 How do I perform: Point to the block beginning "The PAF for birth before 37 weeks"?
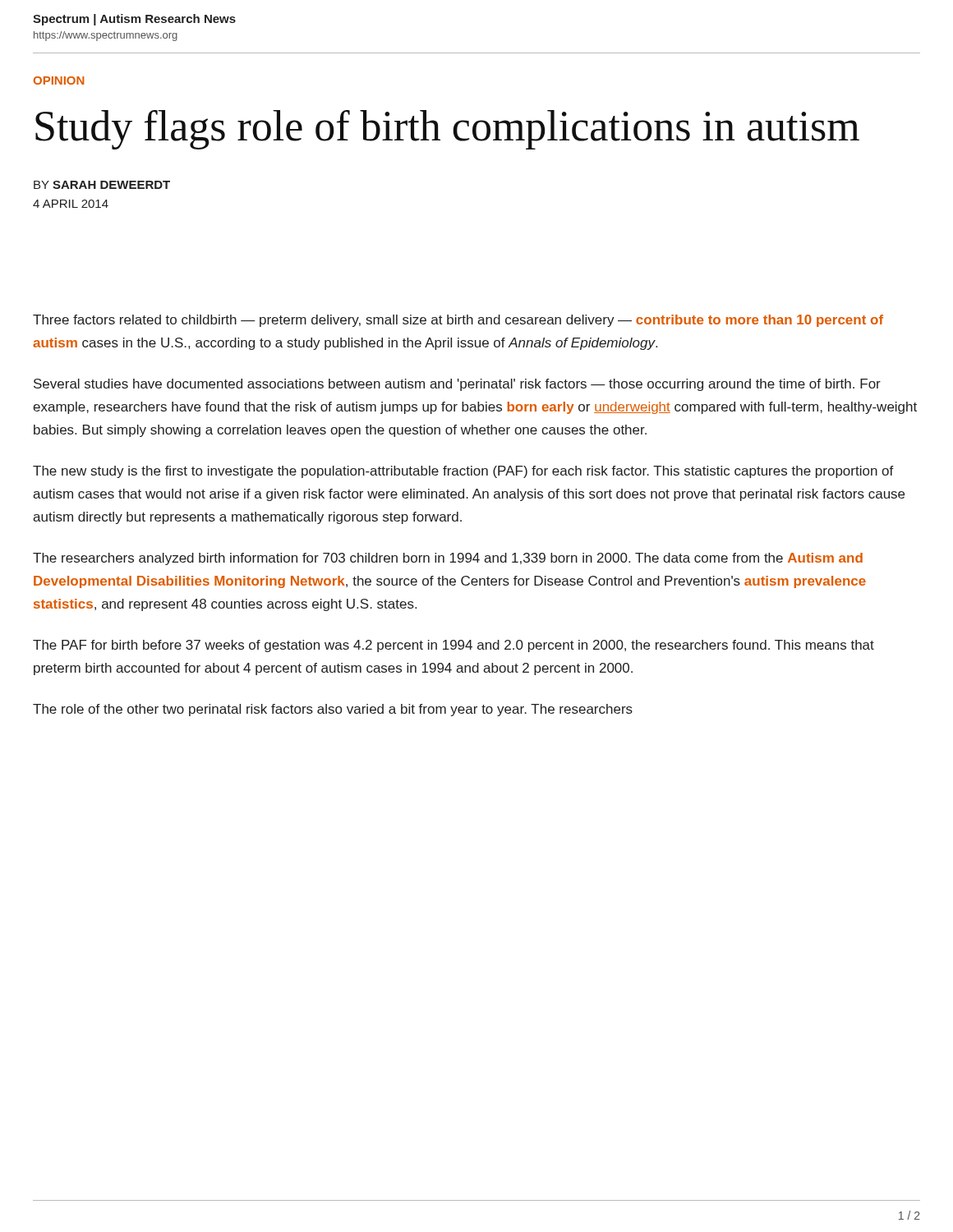(453, 657)
